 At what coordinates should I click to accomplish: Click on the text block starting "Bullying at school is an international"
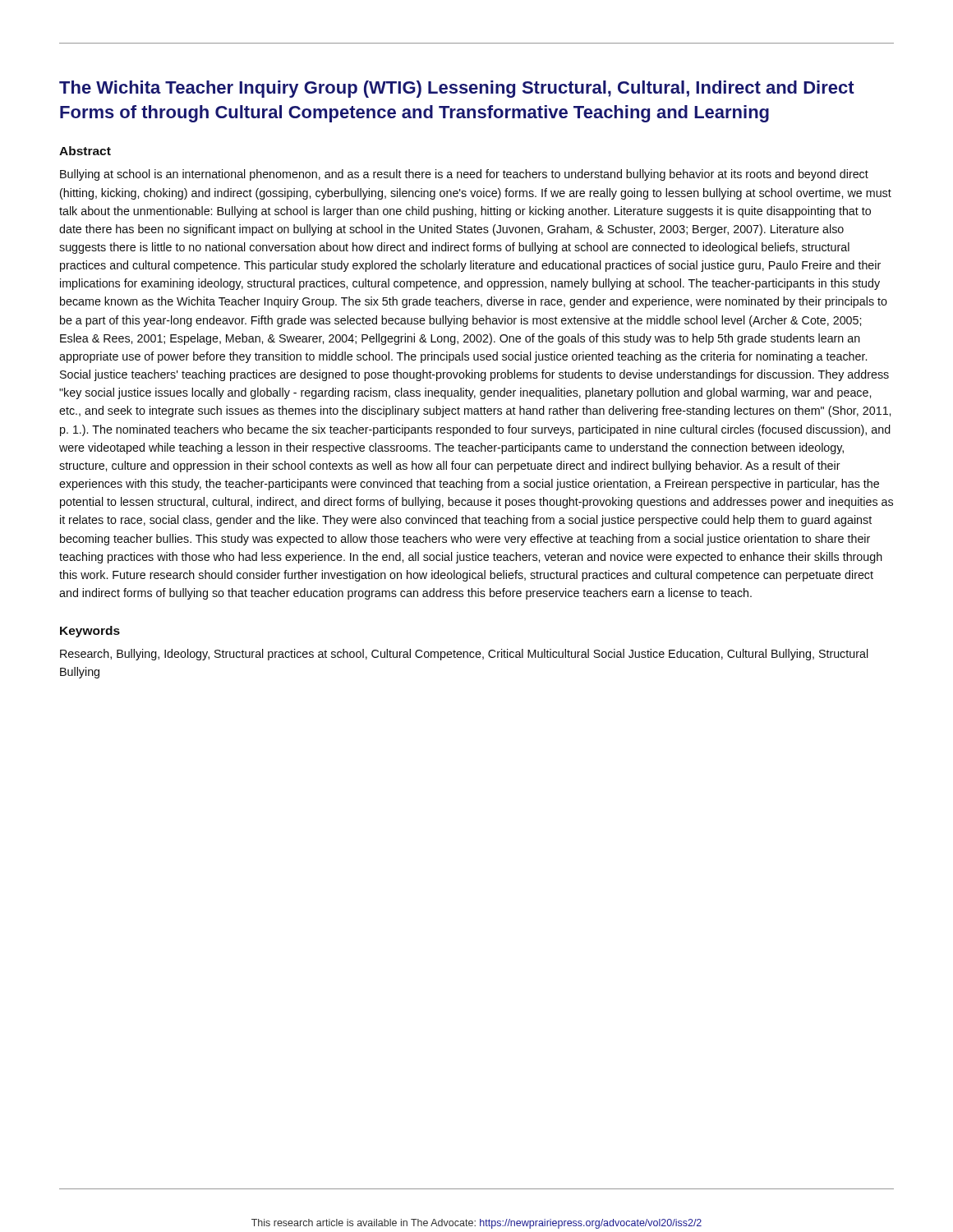click(x=476, y=384)
